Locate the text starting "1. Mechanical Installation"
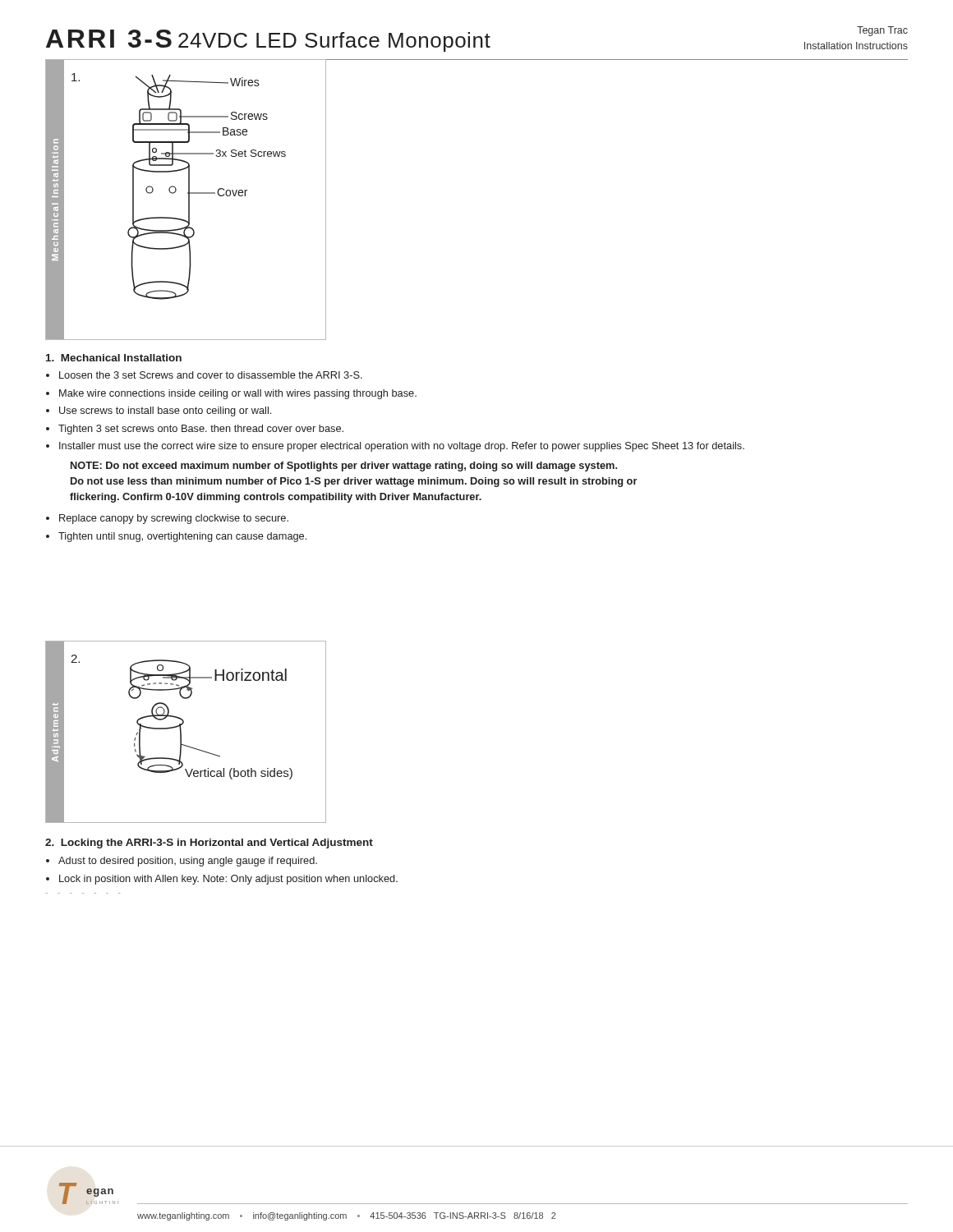The height and width of the screenshot is (1232, 953). (114, 358)
